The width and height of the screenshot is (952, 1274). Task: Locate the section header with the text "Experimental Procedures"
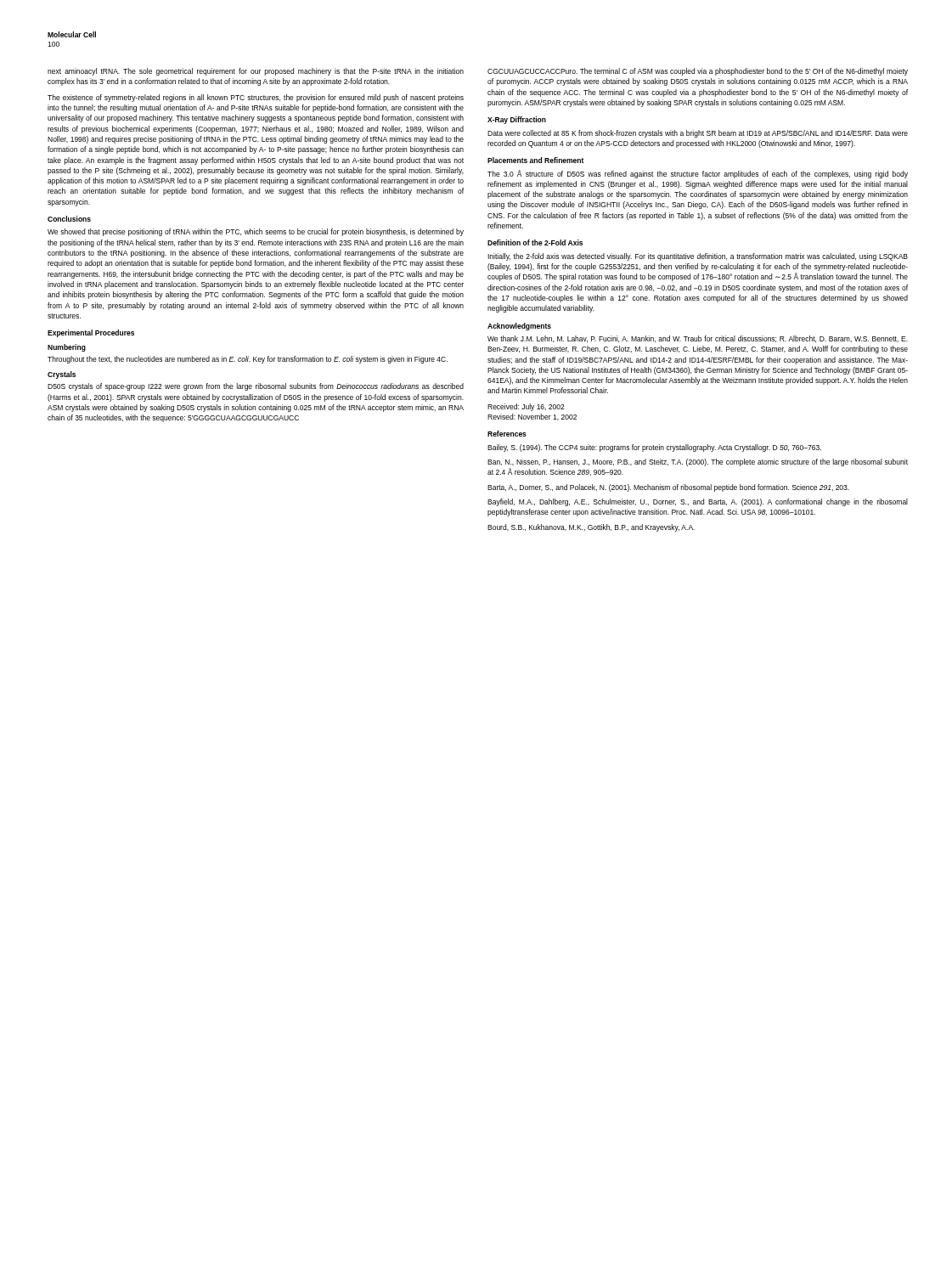click(91, 333)
